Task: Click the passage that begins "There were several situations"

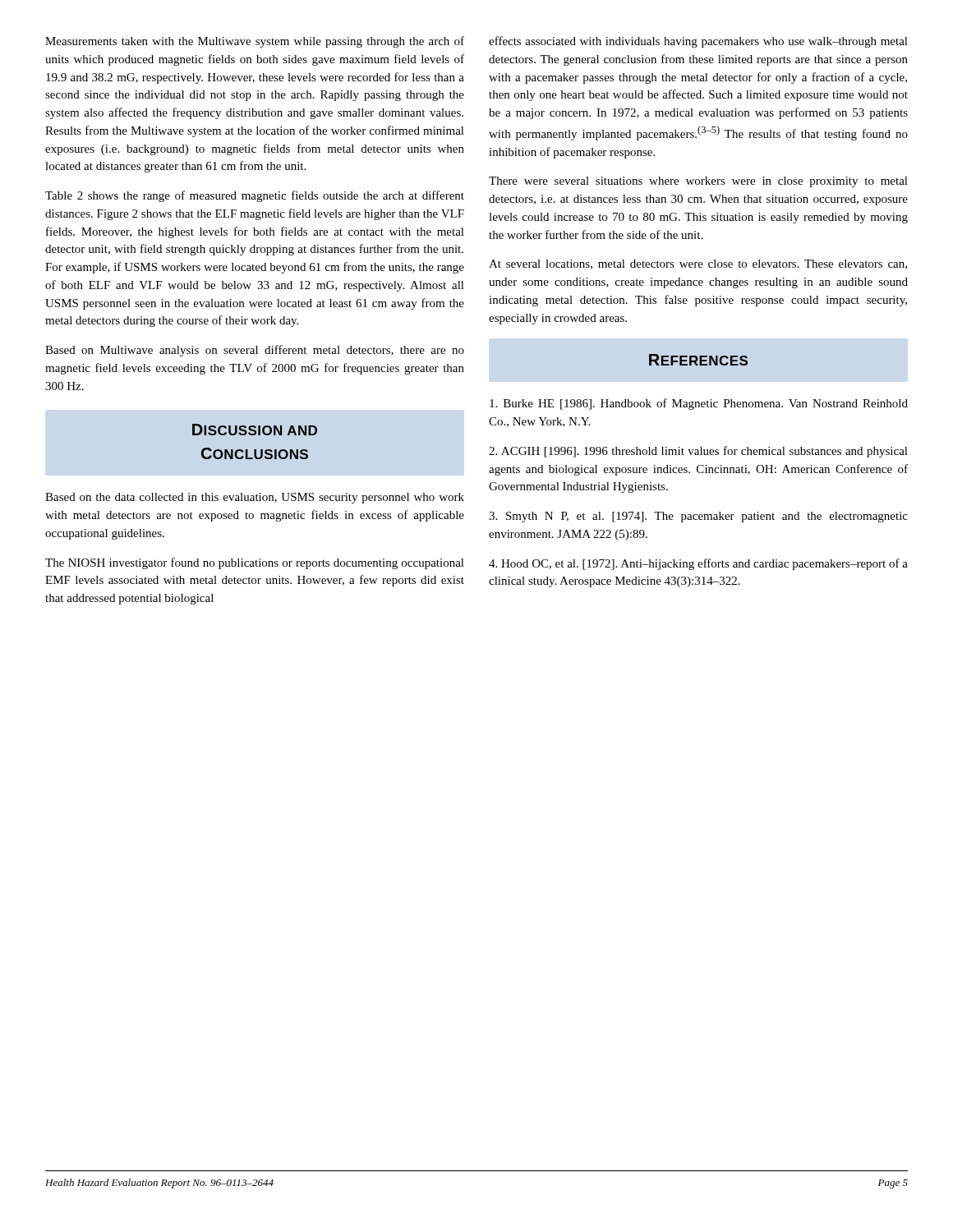Action: tap(698, 208)
